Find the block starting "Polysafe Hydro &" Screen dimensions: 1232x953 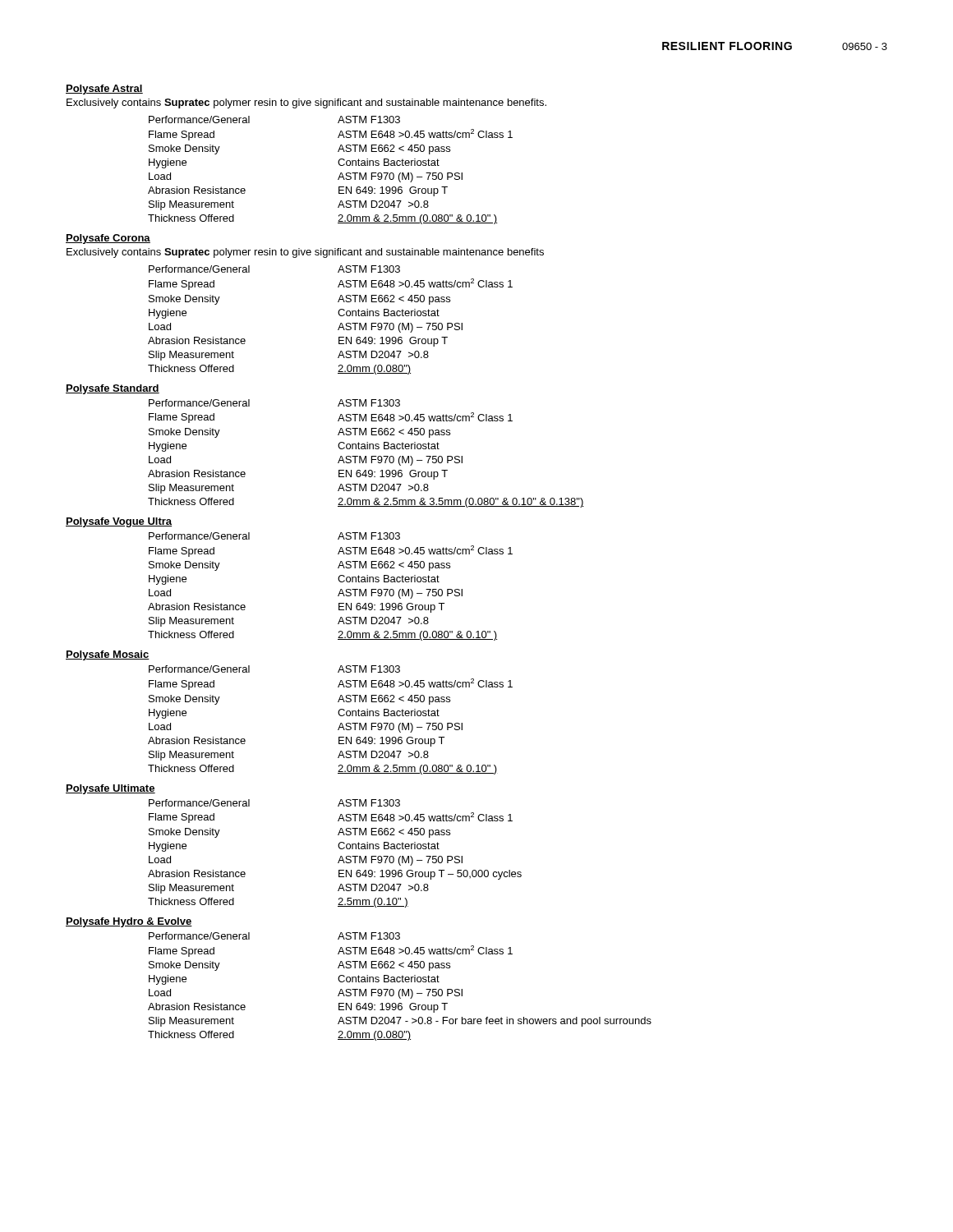(x=129, y=921)
